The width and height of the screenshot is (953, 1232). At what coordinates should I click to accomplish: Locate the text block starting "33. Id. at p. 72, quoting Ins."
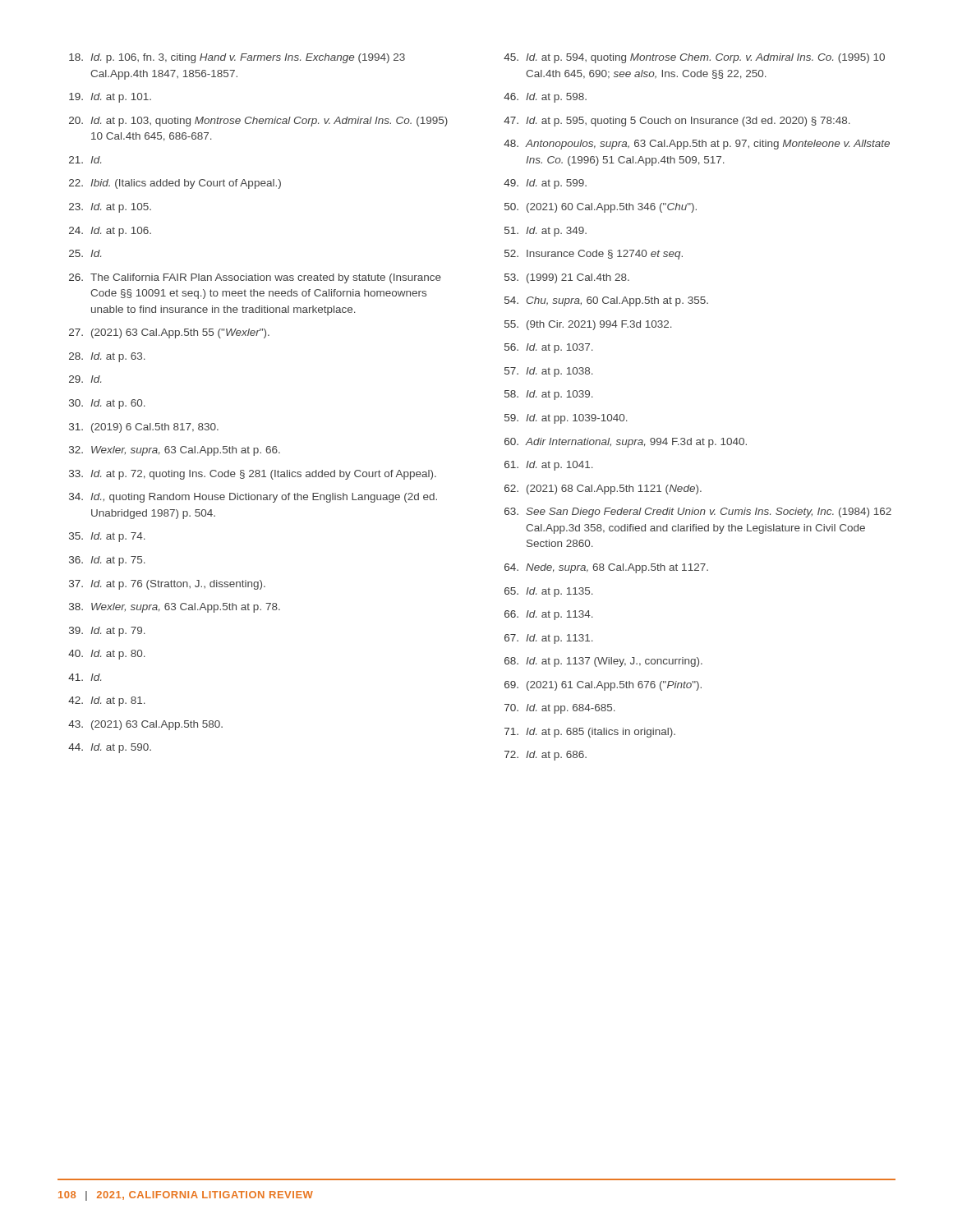(259, 473)
